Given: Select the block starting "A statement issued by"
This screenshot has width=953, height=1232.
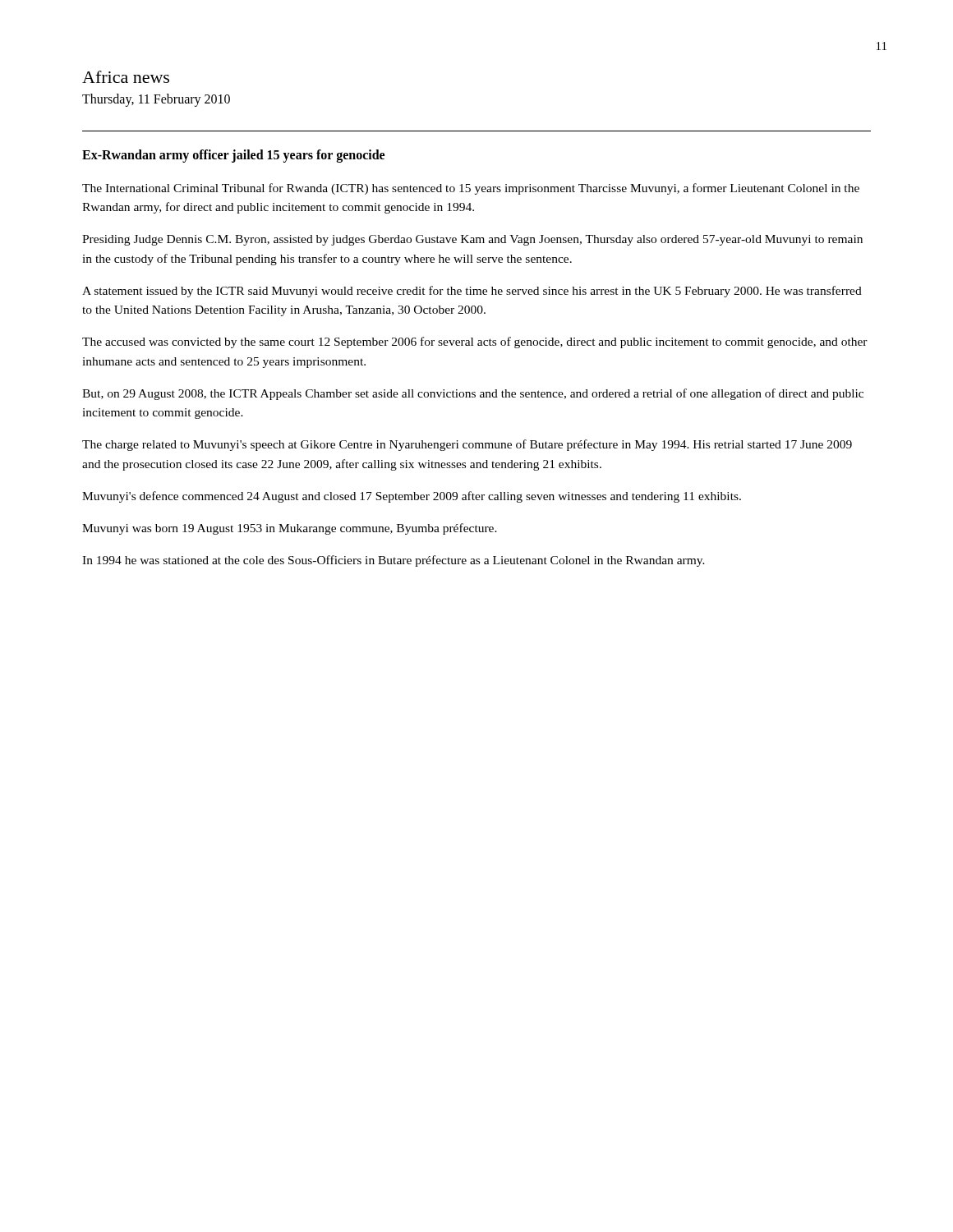Looking at the screenshot, I should click(x=472, y=300).
